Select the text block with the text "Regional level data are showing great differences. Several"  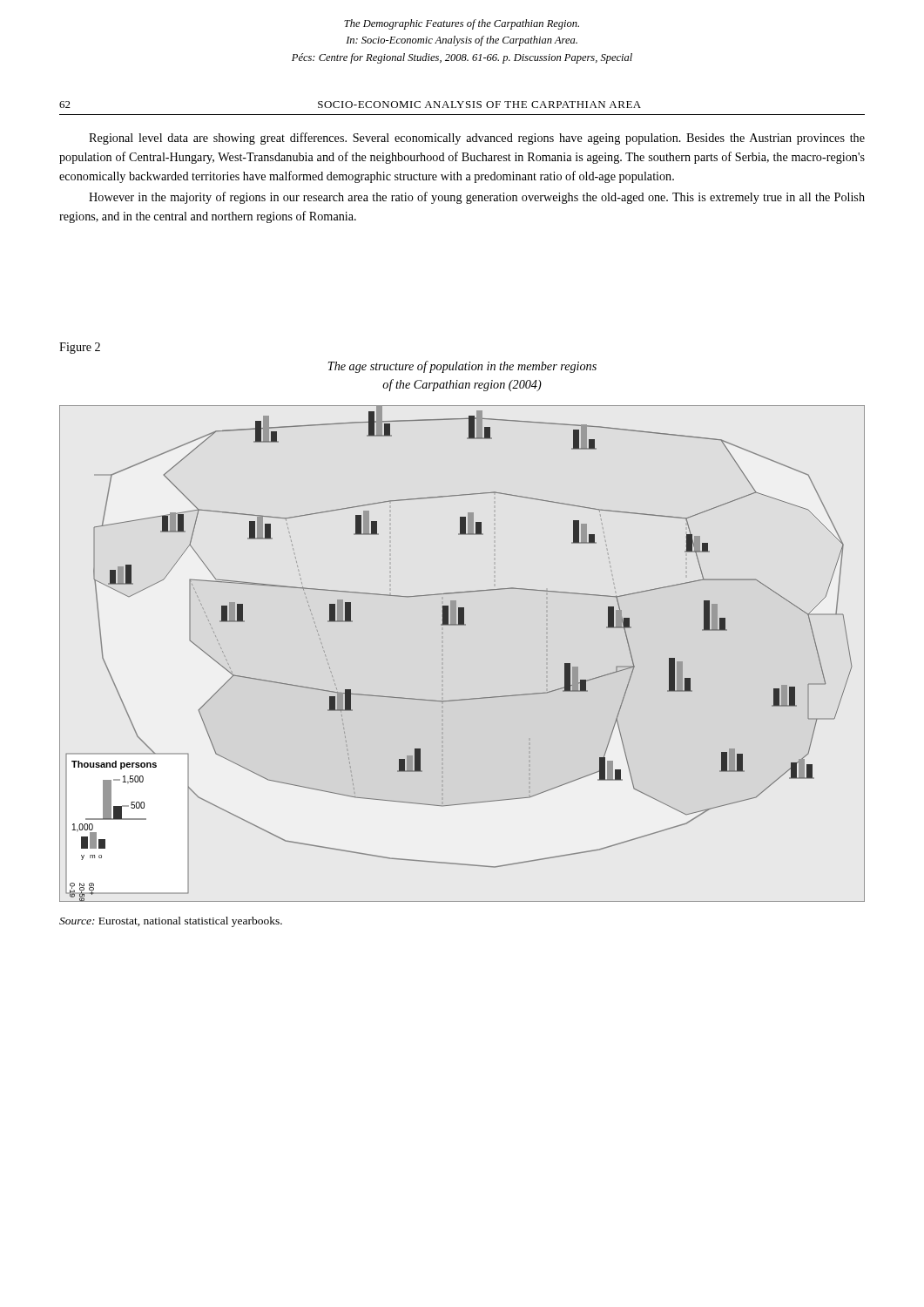(x=462, y=178)
